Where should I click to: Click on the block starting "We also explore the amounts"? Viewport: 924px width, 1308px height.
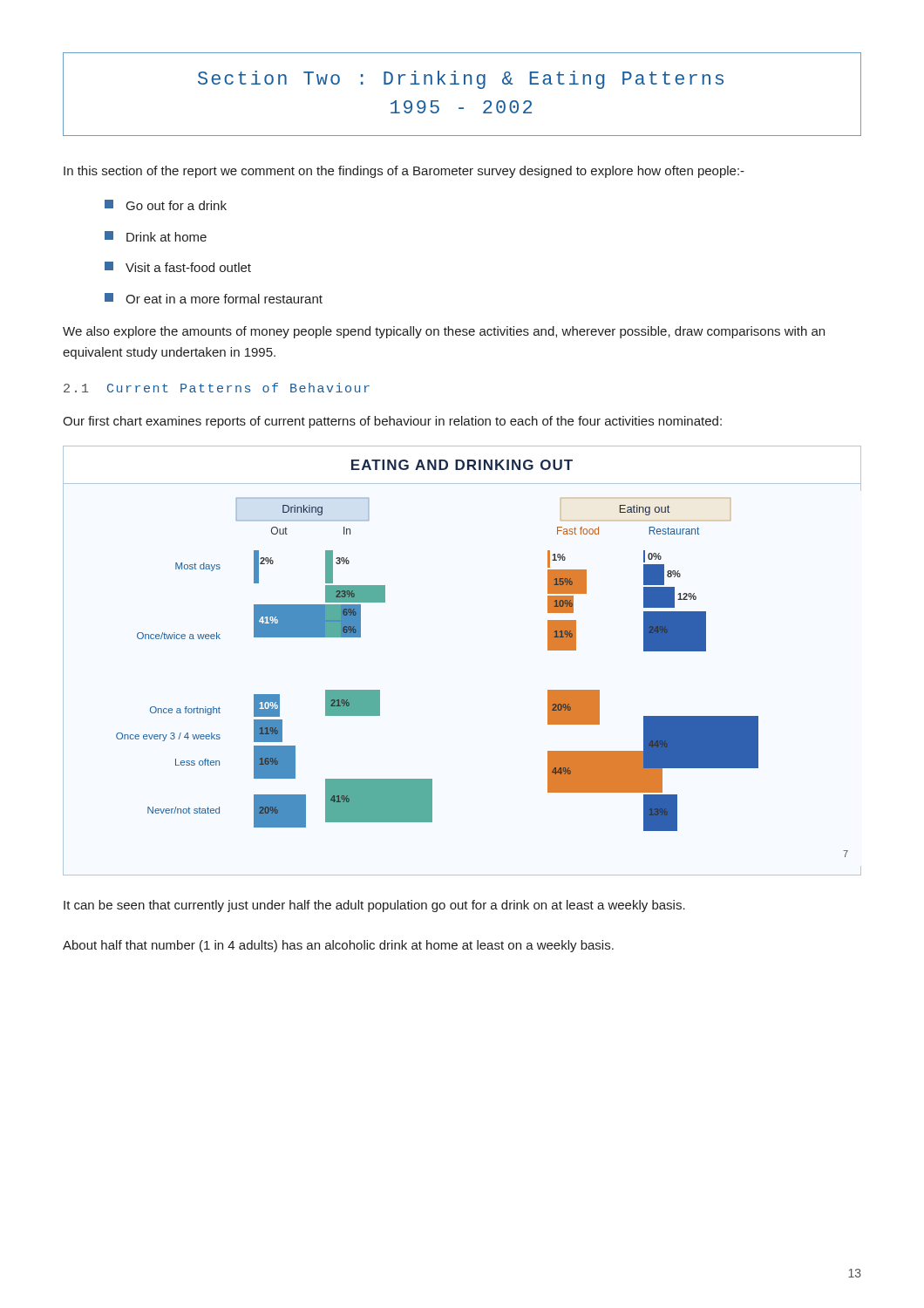pos(444,342)
